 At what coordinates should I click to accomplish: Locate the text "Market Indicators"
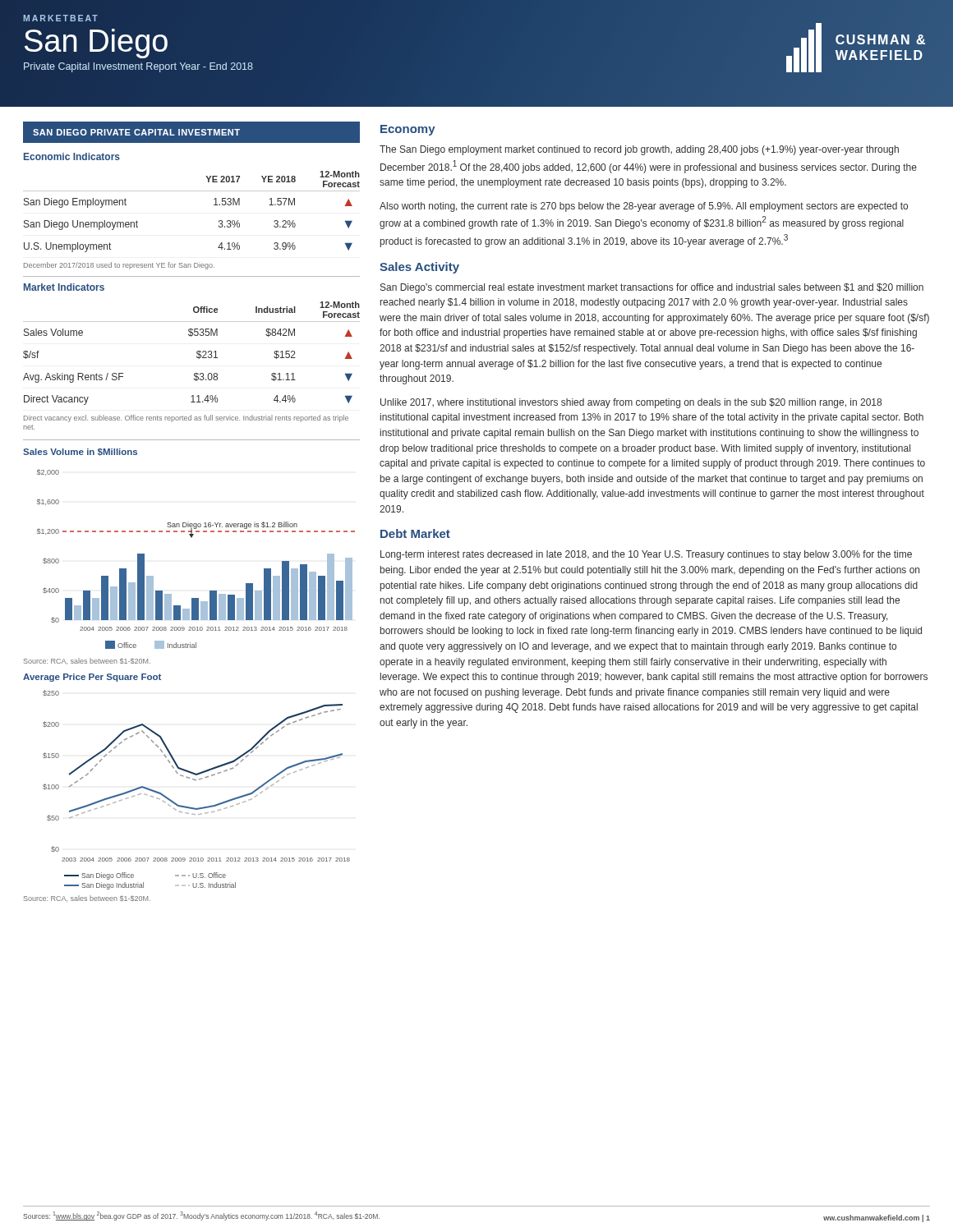(x=64, y=287)
